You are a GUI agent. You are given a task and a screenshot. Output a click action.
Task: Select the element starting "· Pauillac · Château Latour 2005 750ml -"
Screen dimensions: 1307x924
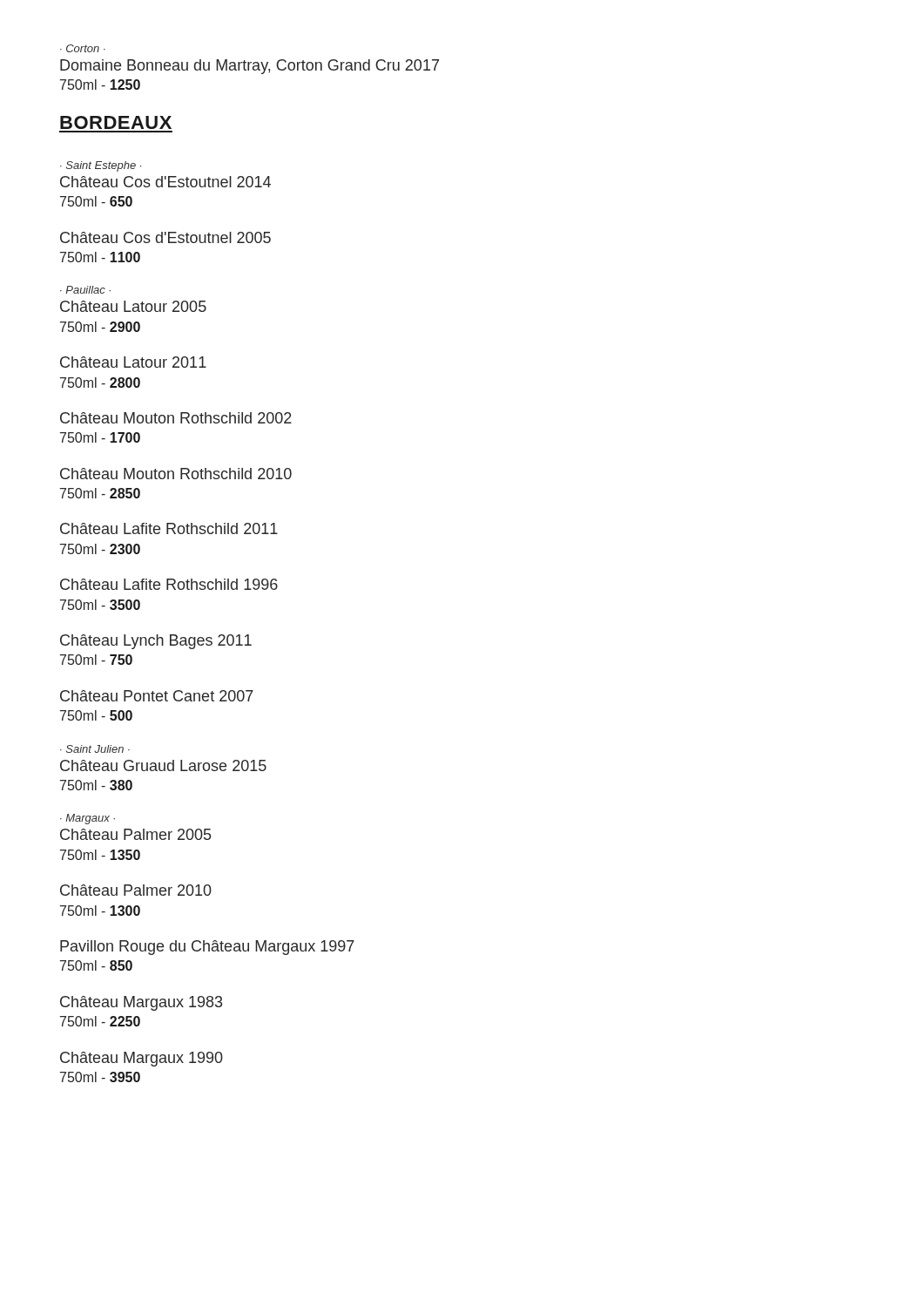click(85, 290)
